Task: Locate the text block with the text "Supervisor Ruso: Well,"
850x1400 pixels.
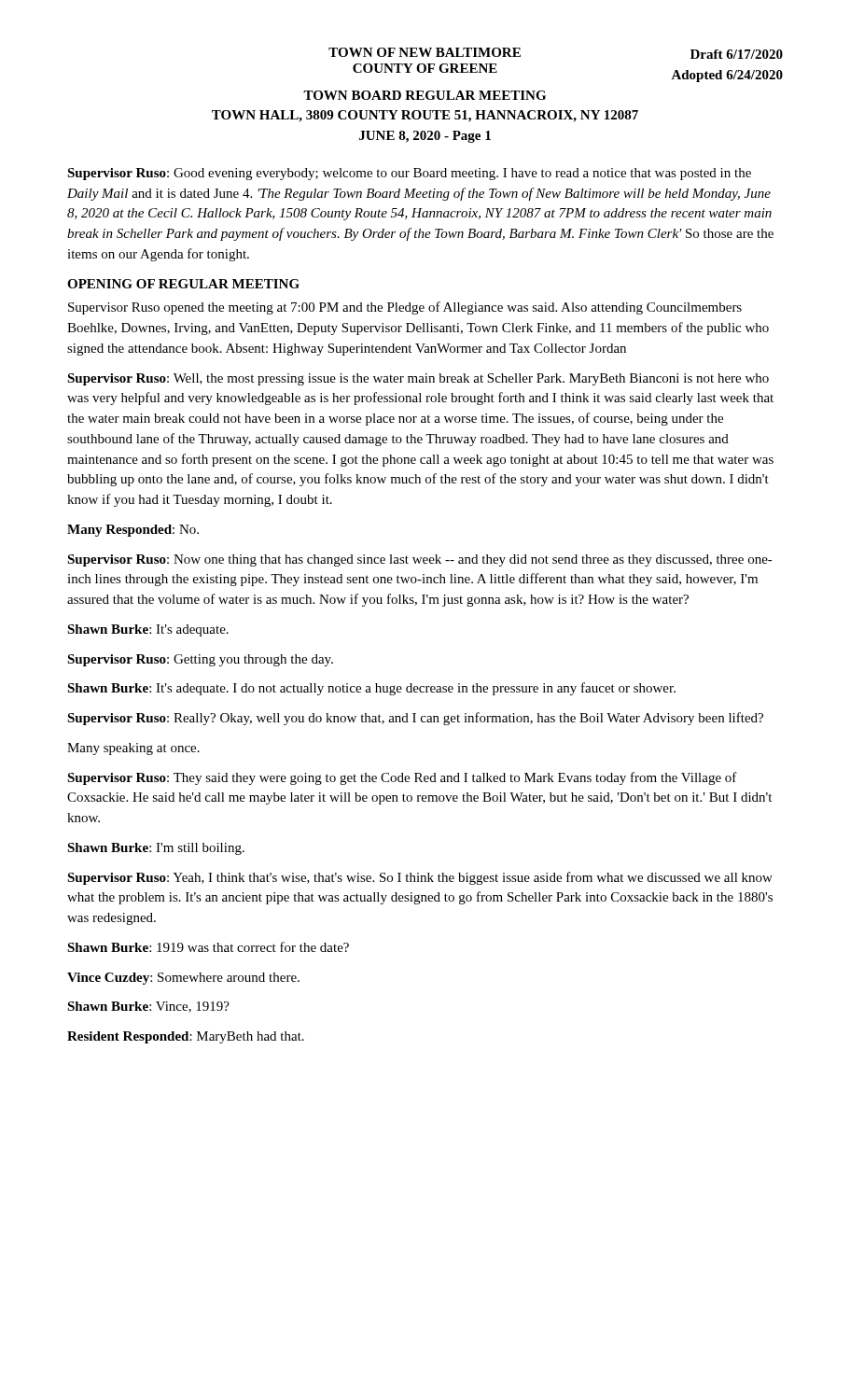Action: click(425, 439)
